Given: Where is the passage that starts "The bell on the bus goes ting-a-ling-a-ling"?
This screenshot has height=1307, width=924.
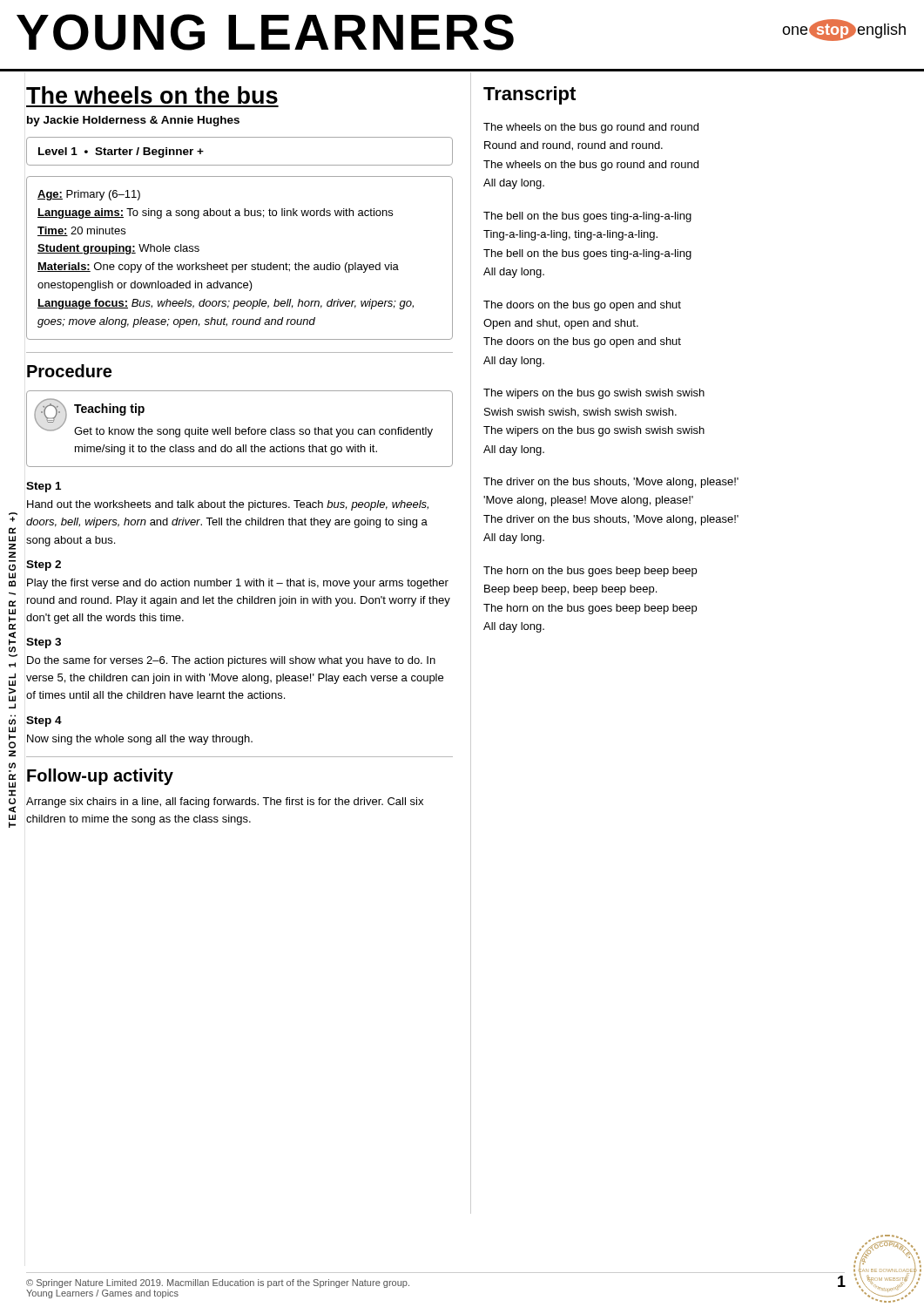Looking at the screenshot, I should click(x=587, y=243).
